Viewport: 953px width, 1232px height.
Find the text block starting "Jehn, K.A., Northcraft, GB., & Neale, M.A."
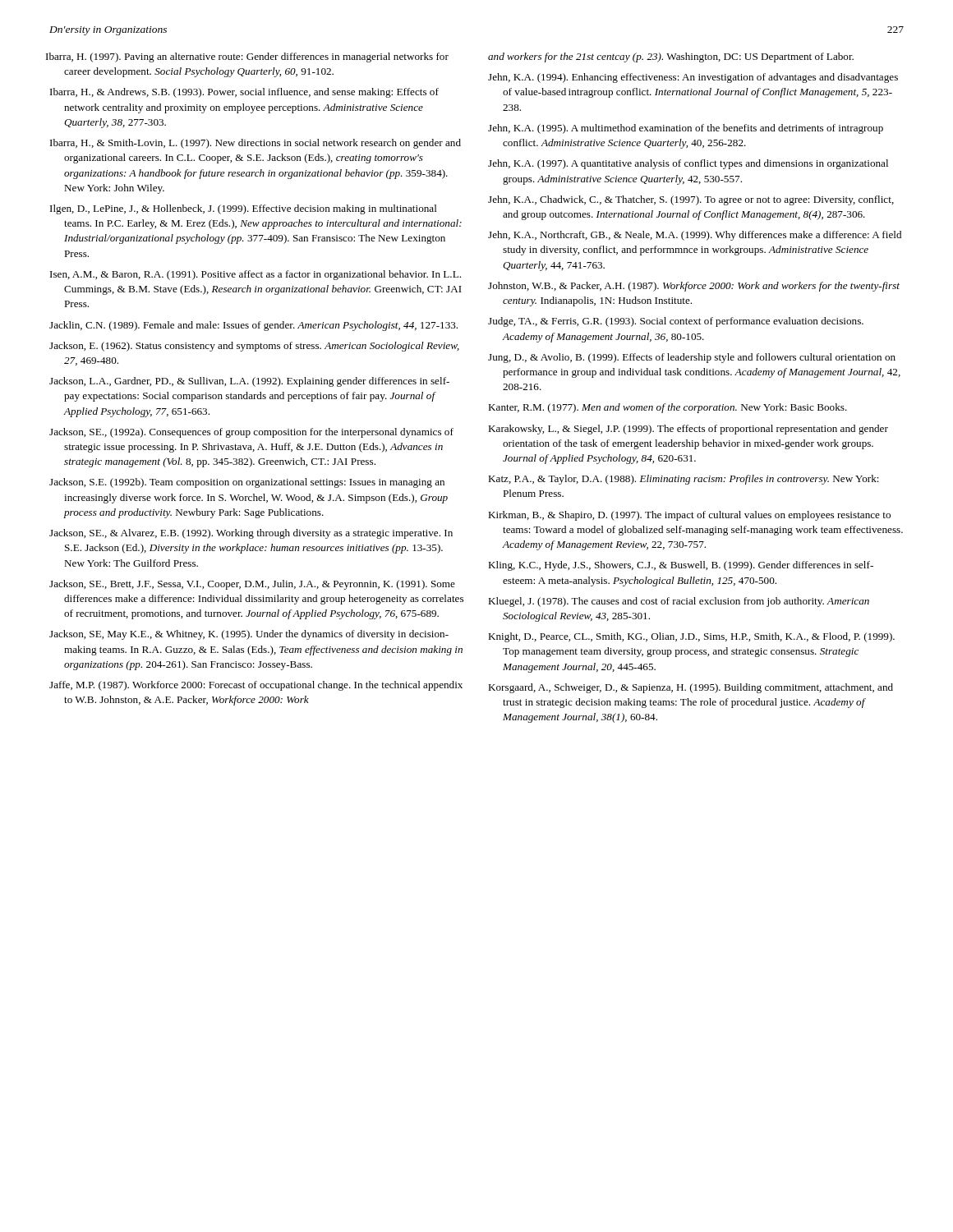(695, 250)
